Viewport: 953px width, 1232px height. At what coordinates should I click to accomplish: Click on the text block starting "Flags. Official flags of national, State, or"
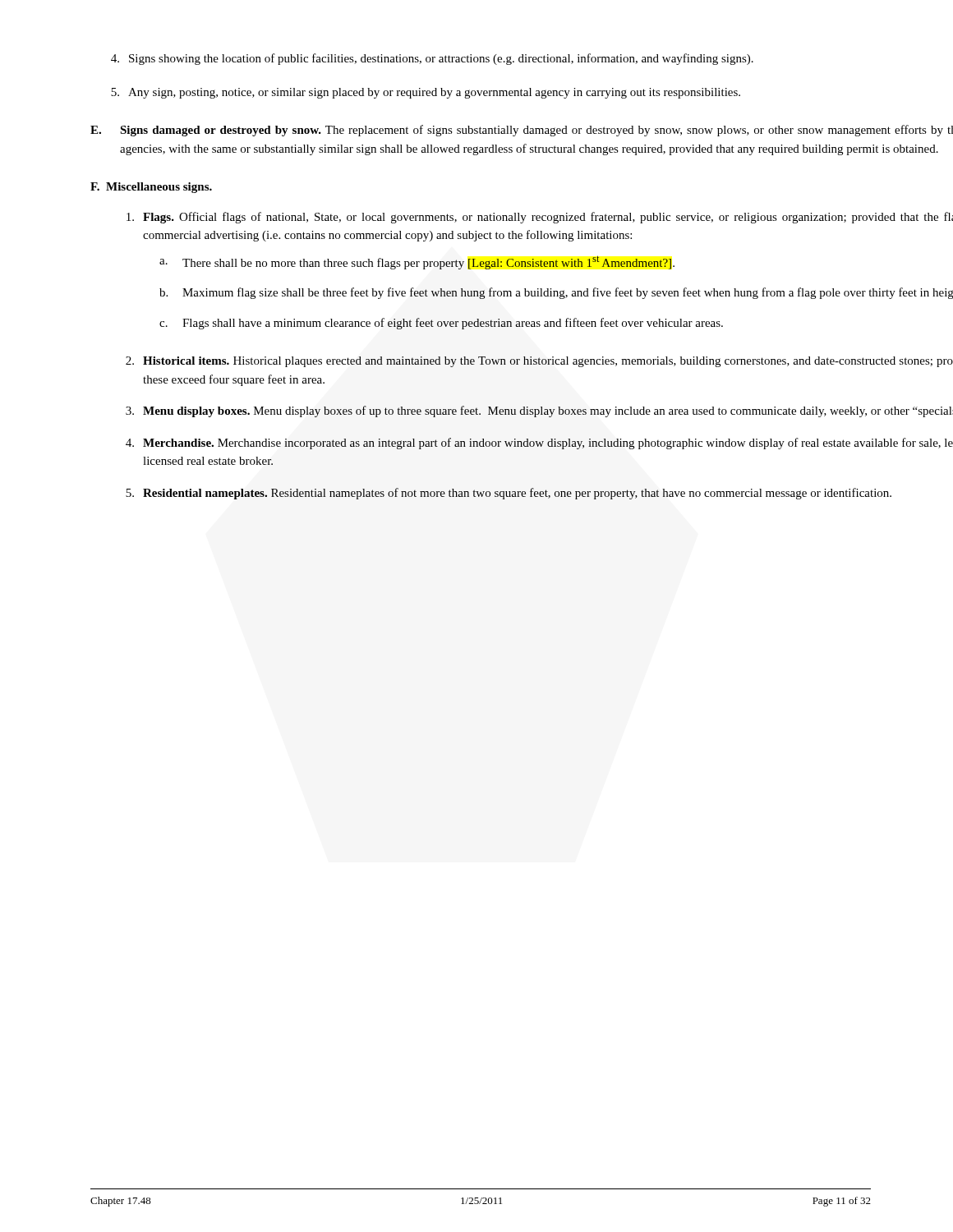522,275
